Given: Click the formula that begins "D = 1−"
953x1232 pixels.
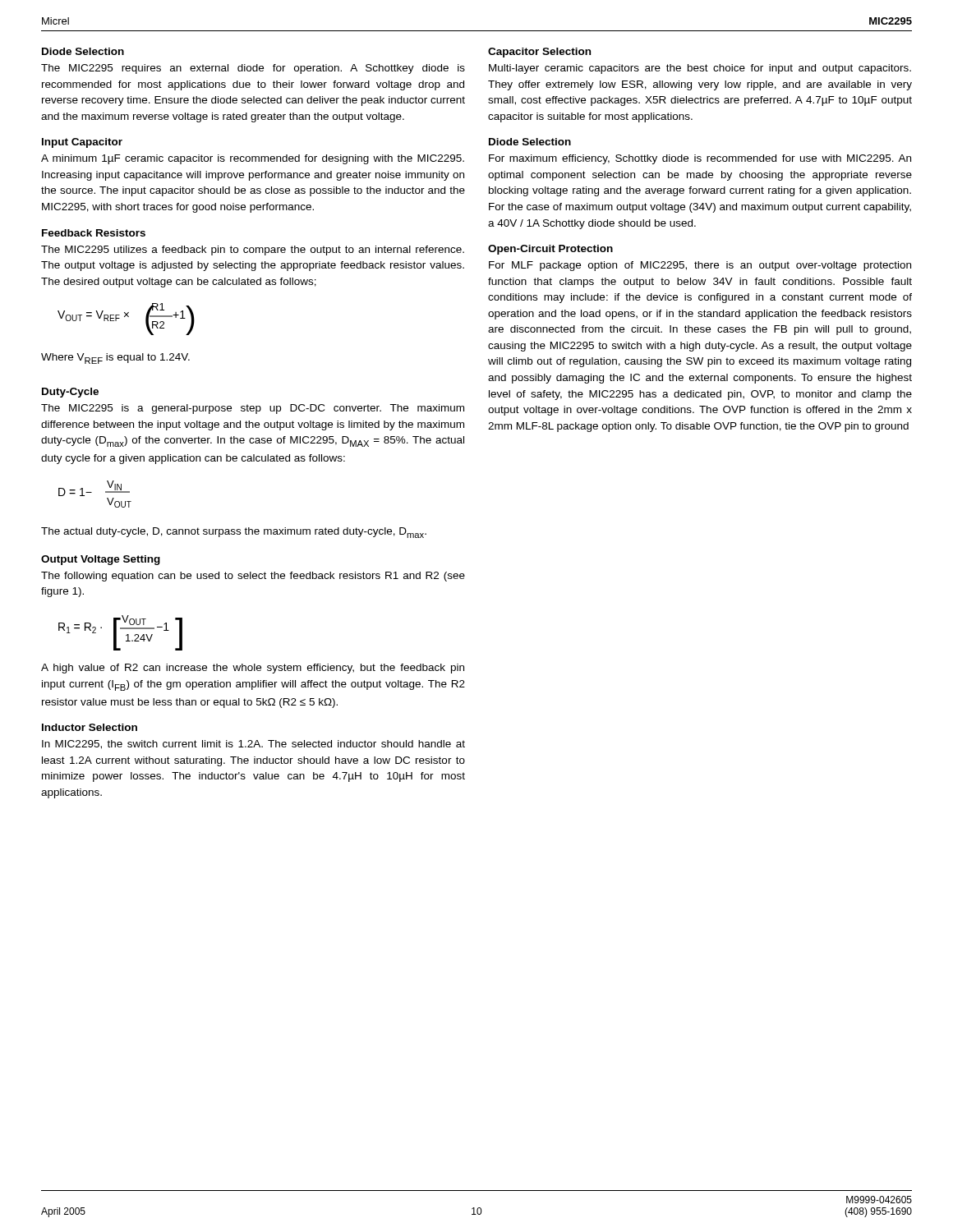Looking at the screenshot, I should 111,493.
